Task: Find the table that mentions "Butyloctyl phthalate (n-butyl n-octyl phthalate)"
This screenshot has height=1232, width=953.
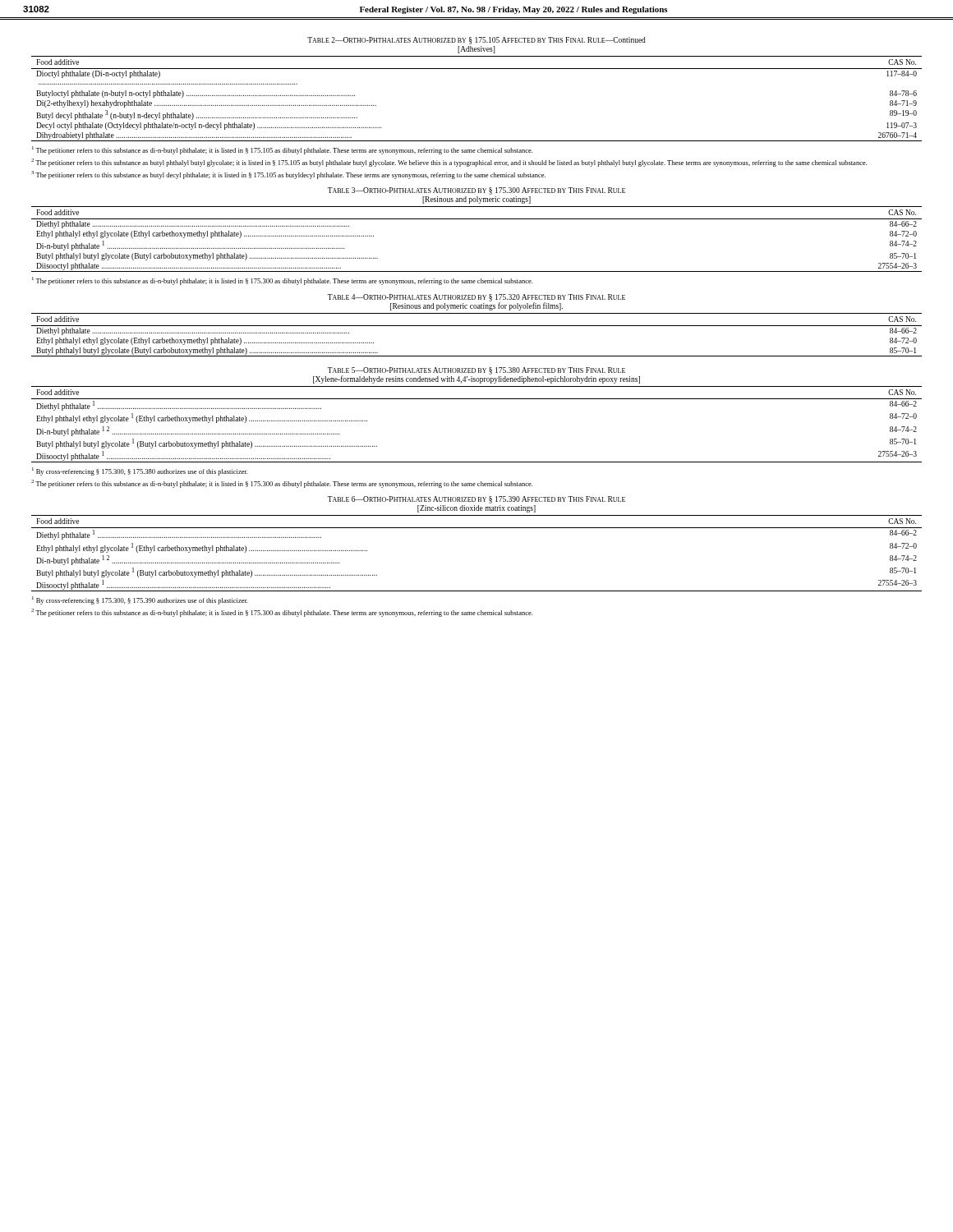Action: click(x=476, y=99)
